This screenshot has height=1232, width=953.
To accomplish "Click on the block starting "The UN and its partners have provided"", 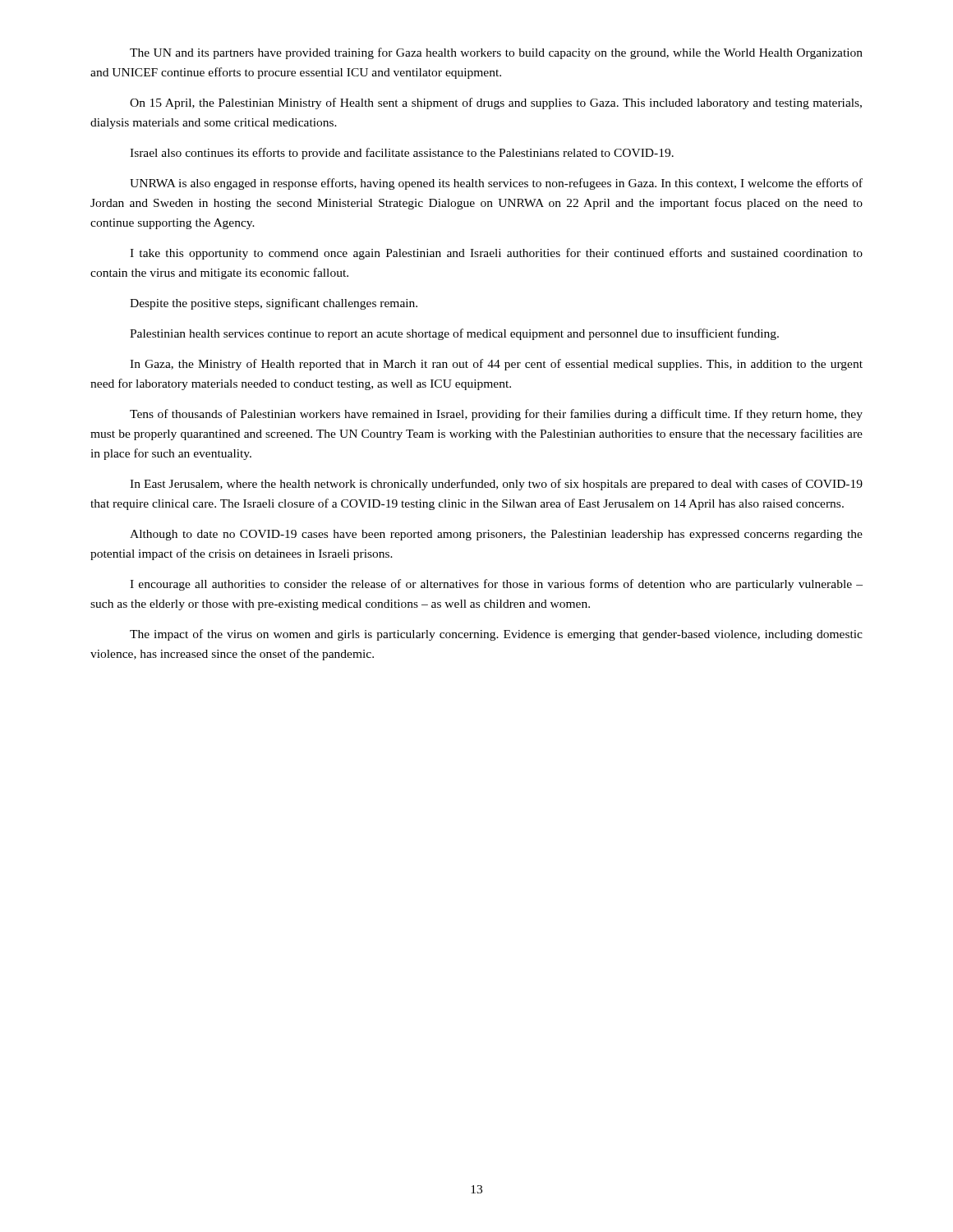I will pyautogui.click(x=476, y=62).
